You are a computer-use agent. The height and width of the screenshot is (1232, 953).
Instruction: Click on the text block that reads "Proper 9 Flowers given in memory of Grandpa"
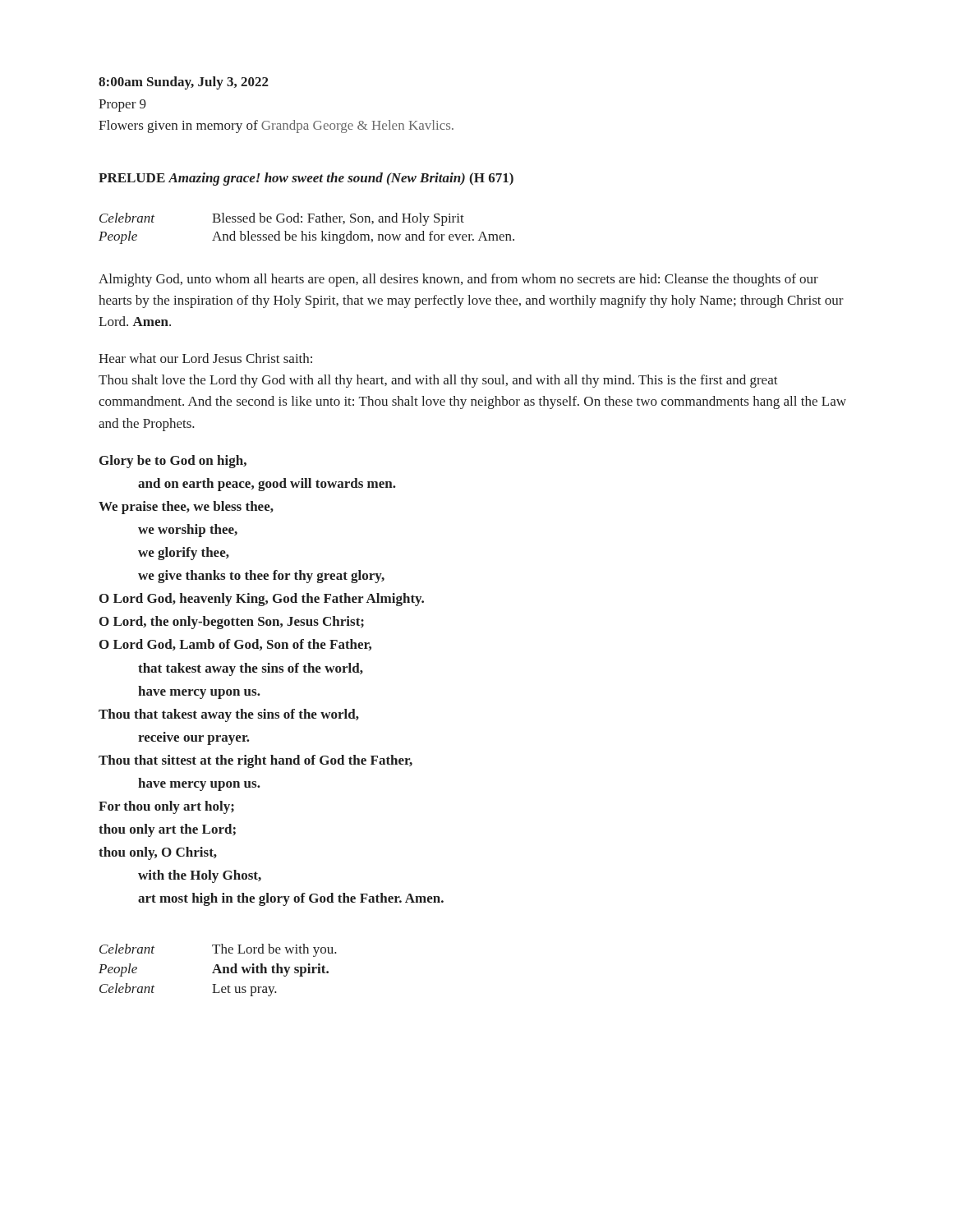tap(276, 115)
